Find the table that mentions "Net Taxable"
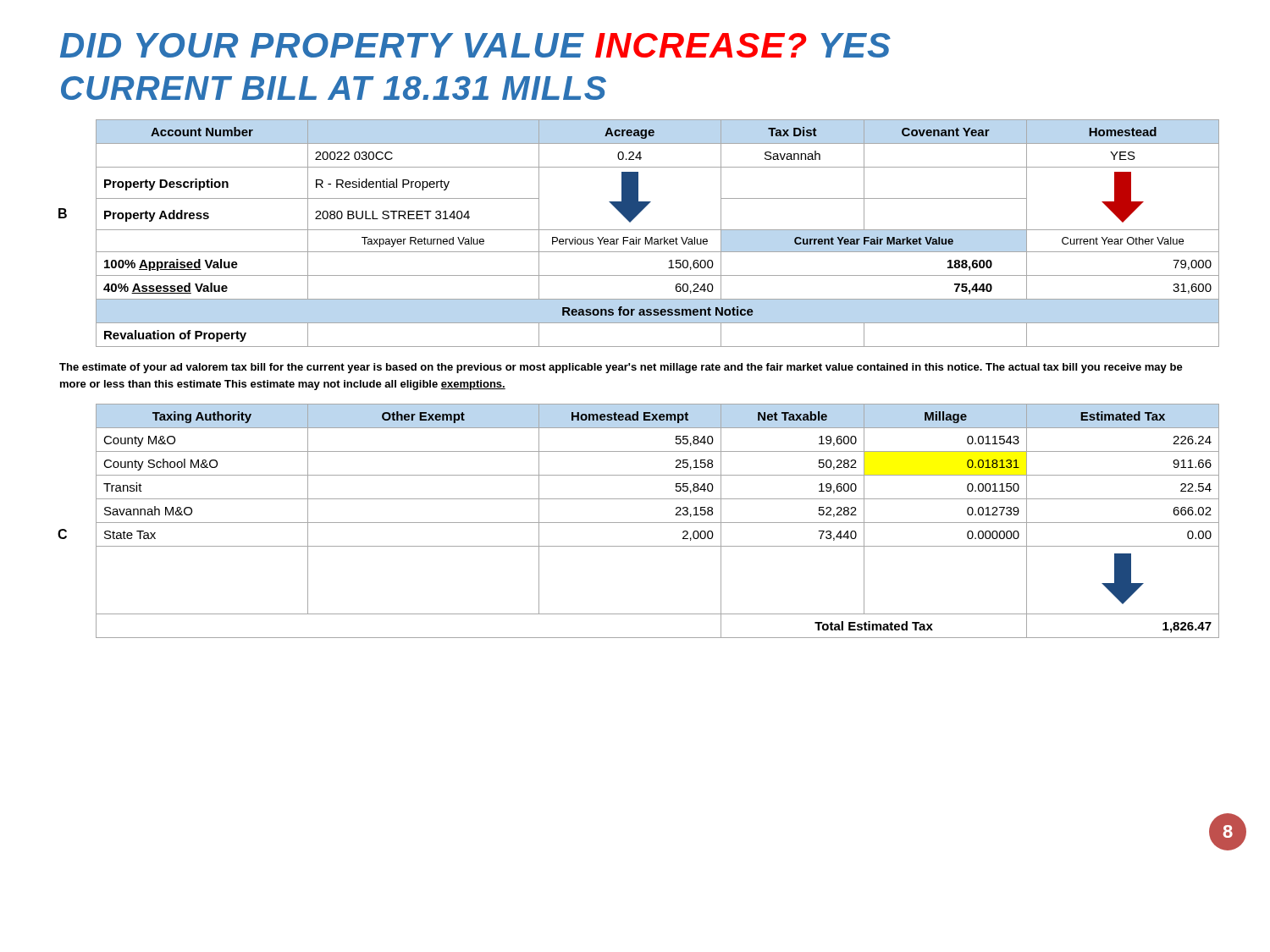 tap(635, 521)
